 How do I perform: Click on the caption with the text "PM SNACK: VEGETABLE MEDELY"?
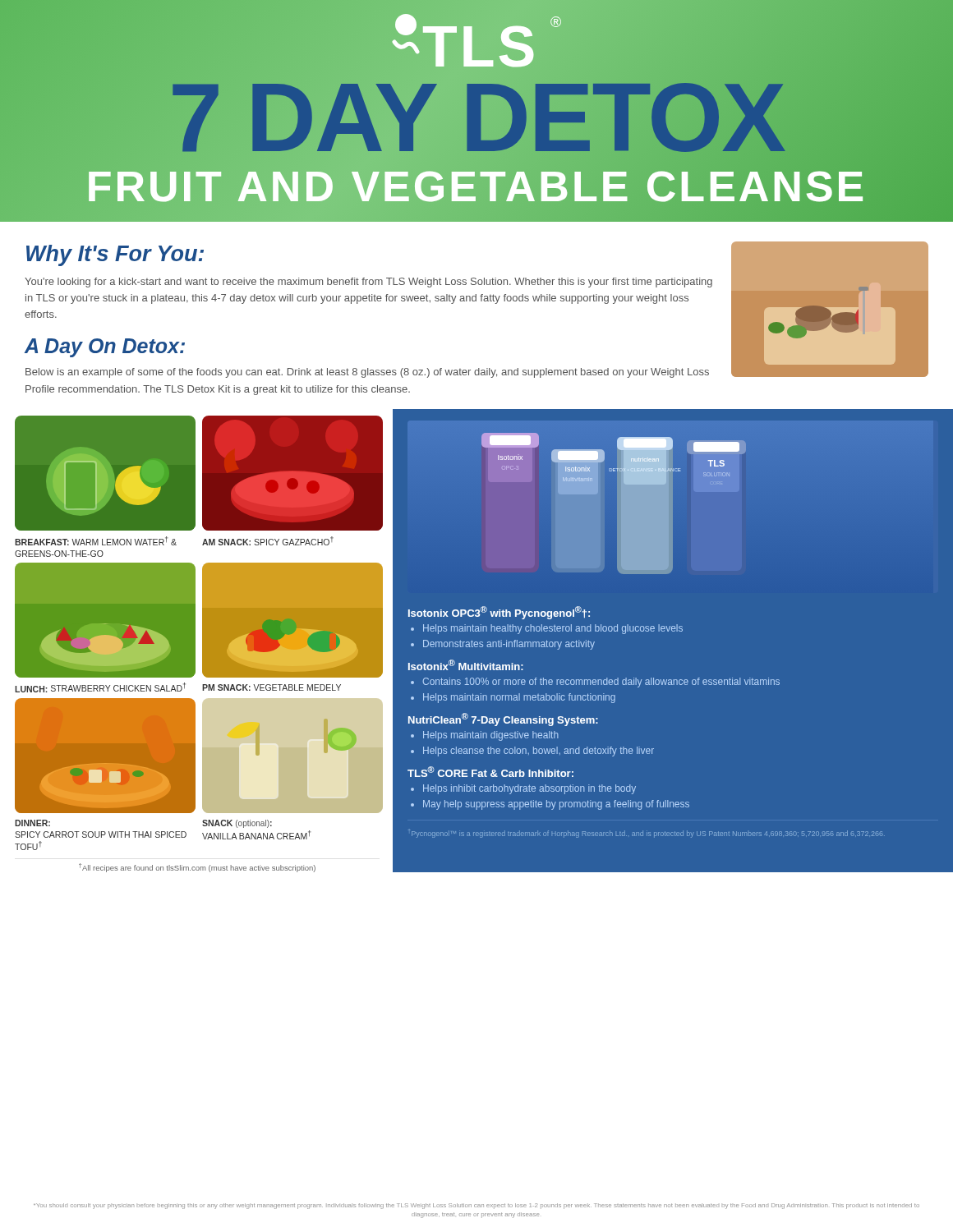(x=272, y=687)
